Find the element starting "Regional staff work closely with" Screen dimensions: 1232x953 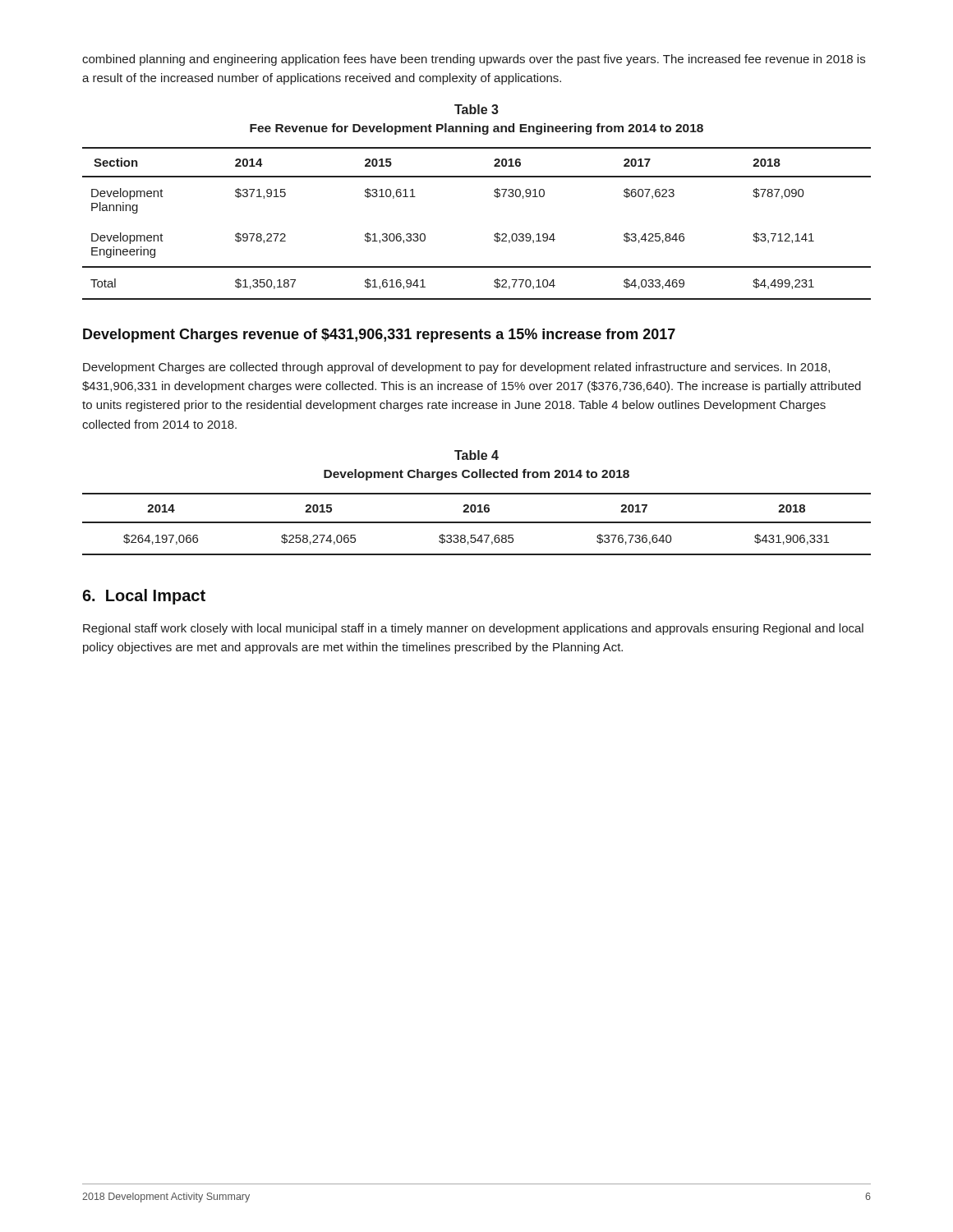473,637
